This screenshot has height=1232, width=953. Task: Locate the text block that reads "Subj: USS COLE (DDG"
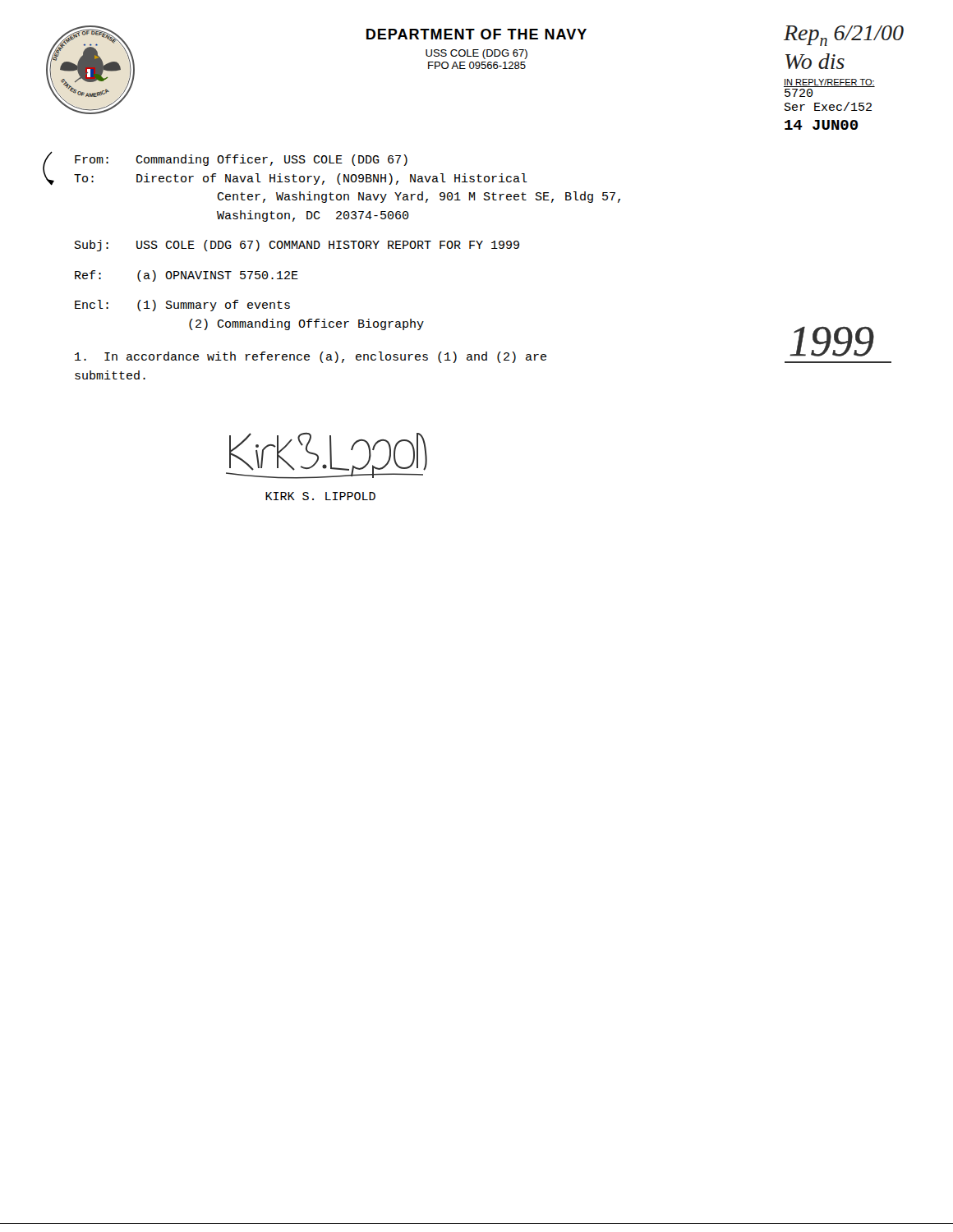pos(485,247)
